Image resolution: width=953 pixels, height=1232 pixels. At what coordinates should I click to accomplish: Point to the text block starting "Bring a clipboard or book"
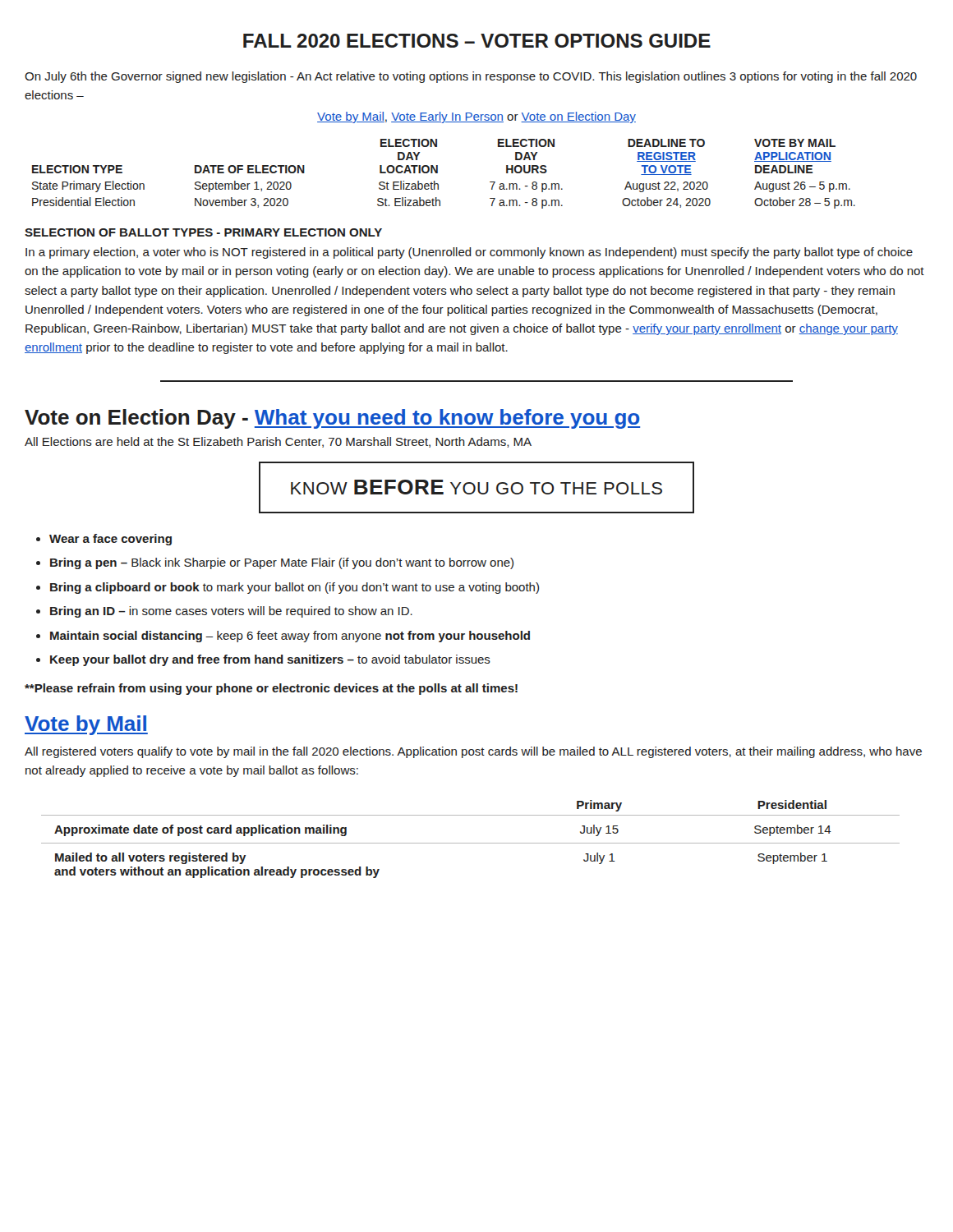[x=294, y=586]
